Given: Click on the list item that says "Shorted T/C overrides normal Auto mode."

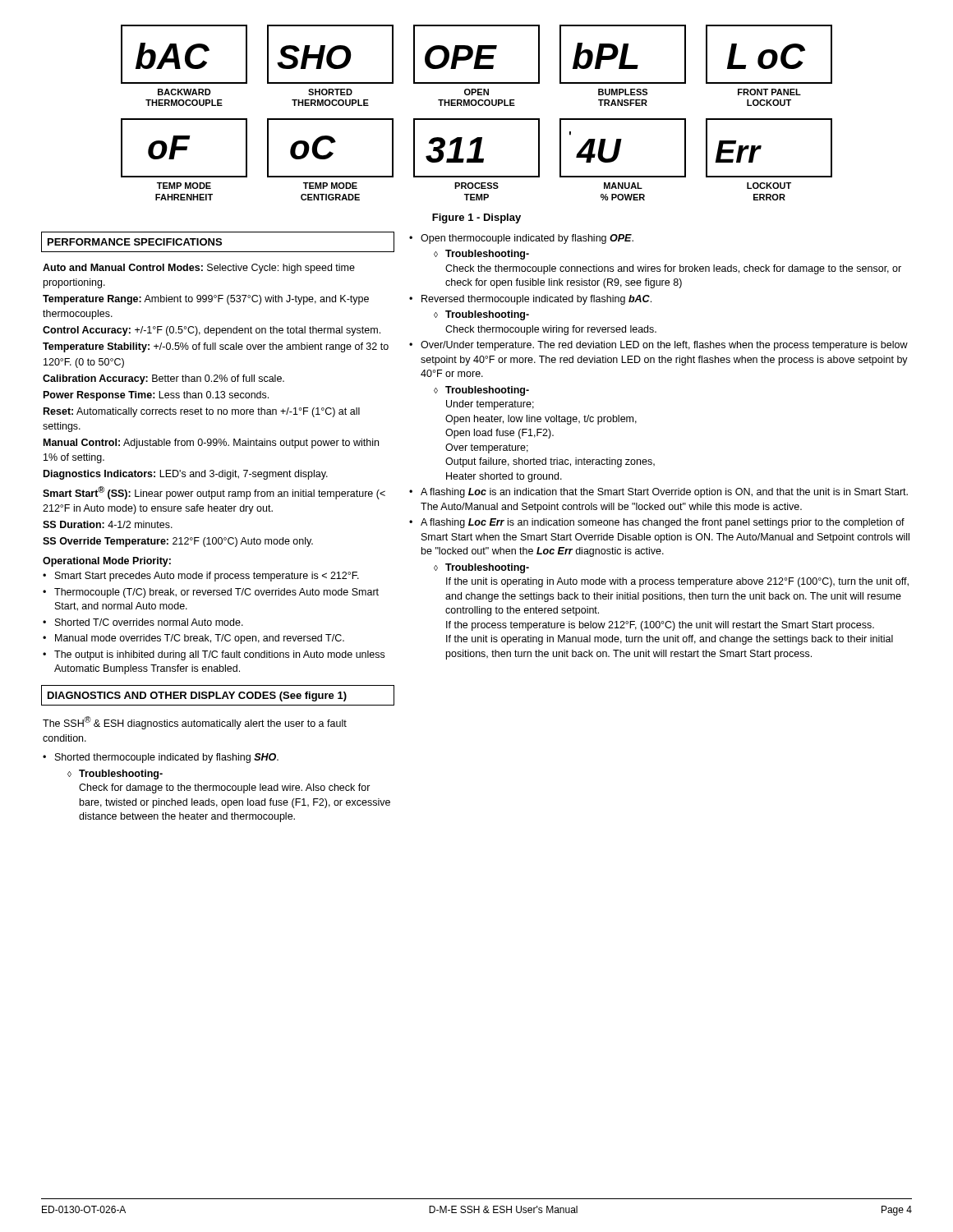Looking at the screenshot, I should [x=149, y=622].
